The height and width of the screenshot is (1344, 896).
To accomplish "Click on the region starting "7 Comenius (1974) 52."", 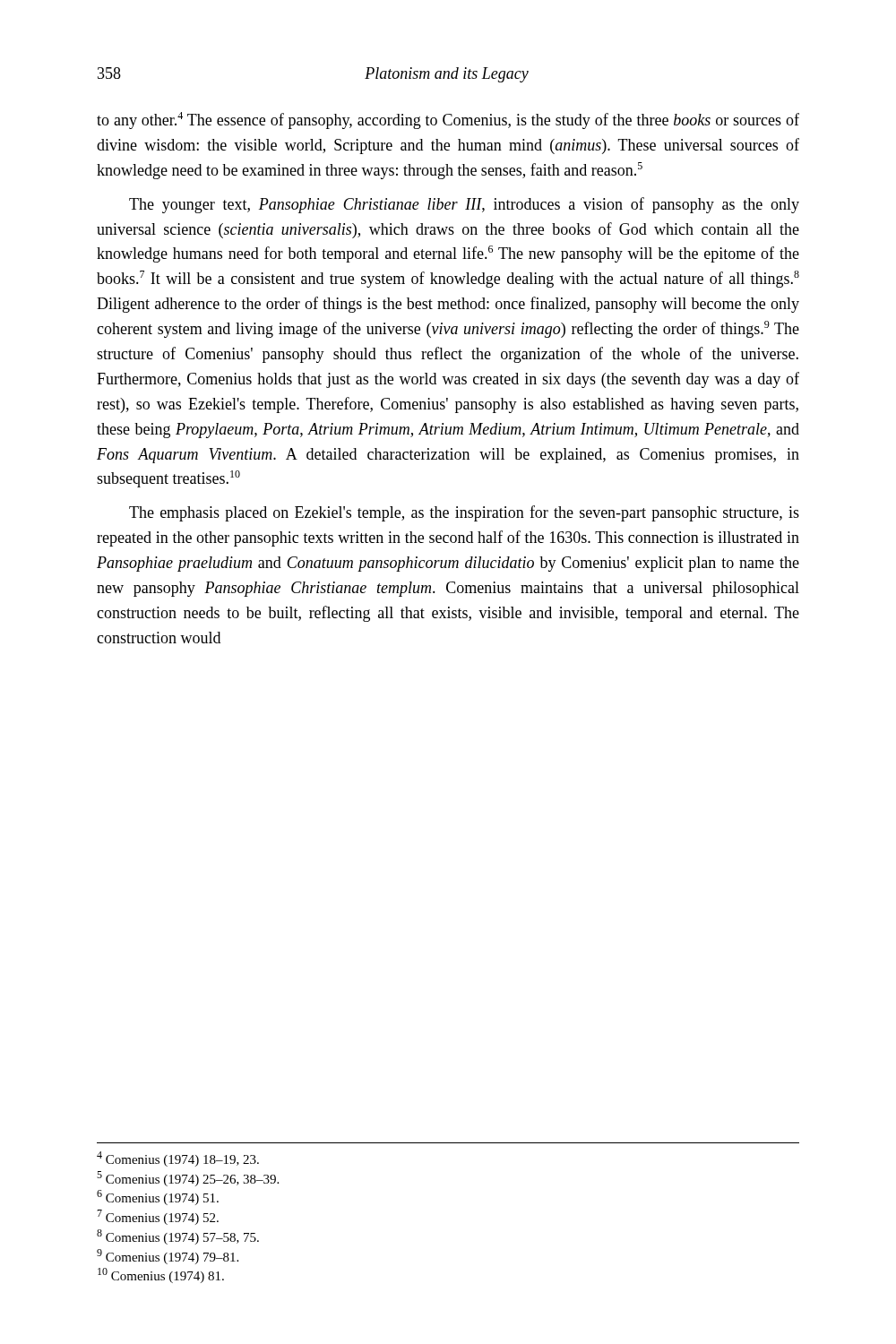I will (x=158, y=1217).
